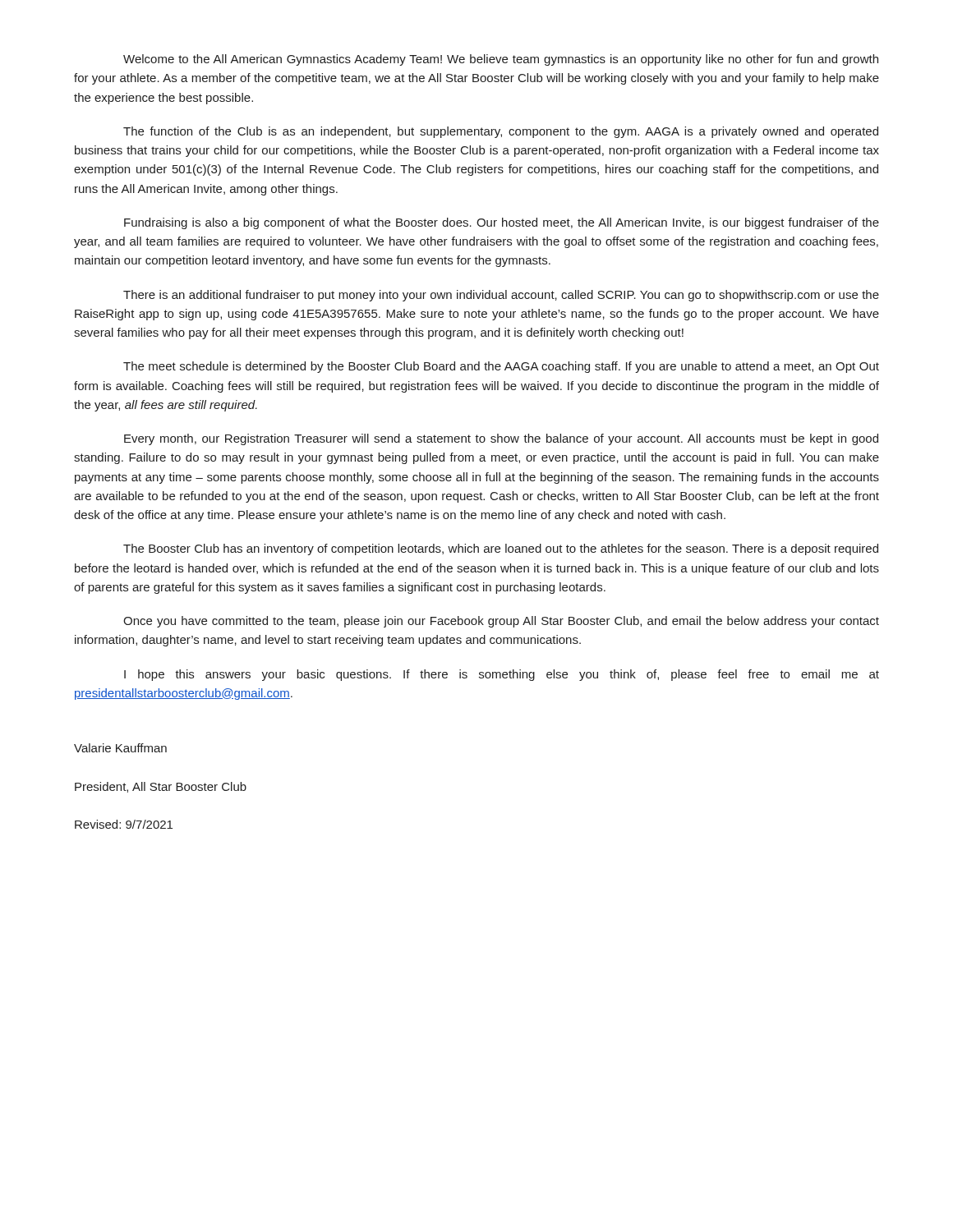This screenshot has width=953, height=1232.
Task: Click on the text block starting "Once you have"
Action: (476, 630)
